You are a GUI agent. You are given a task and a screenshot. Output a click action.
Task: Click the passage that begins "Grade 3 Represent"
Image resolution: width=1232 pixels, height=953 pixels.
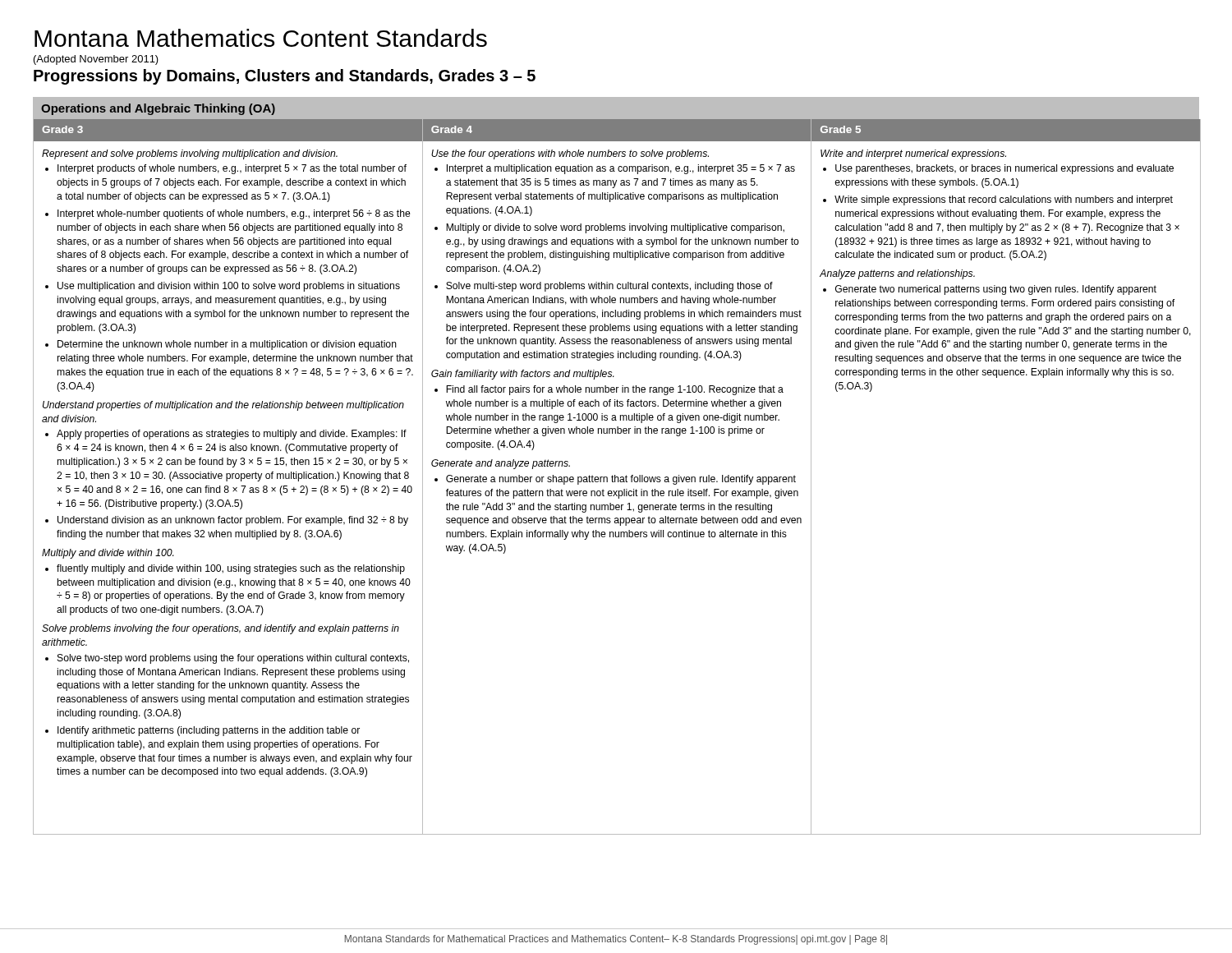click(x=228, y=449)
